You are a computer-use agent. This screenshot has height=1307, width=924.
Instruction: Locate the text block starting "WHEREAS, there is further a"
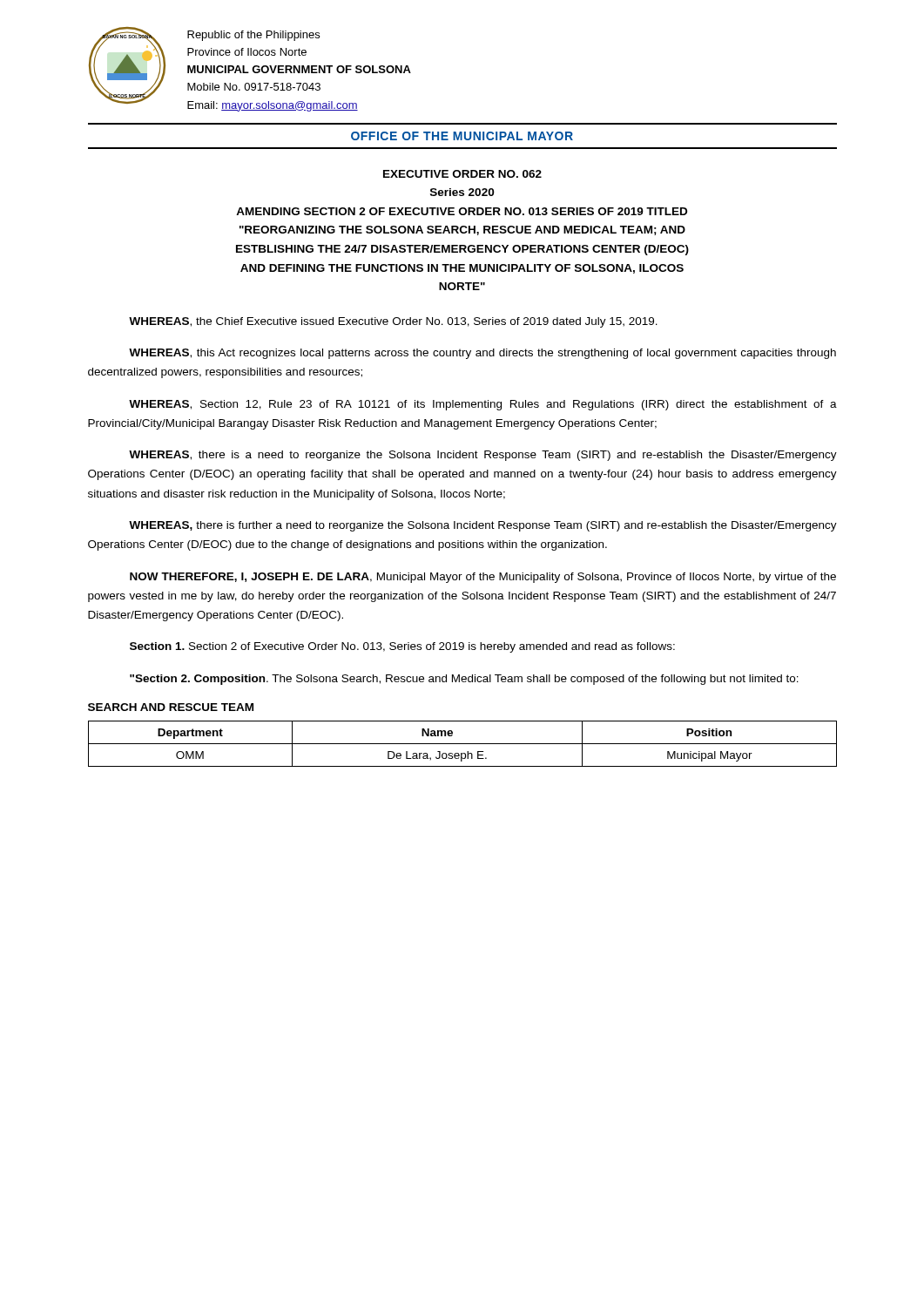[x=462, y=535]
